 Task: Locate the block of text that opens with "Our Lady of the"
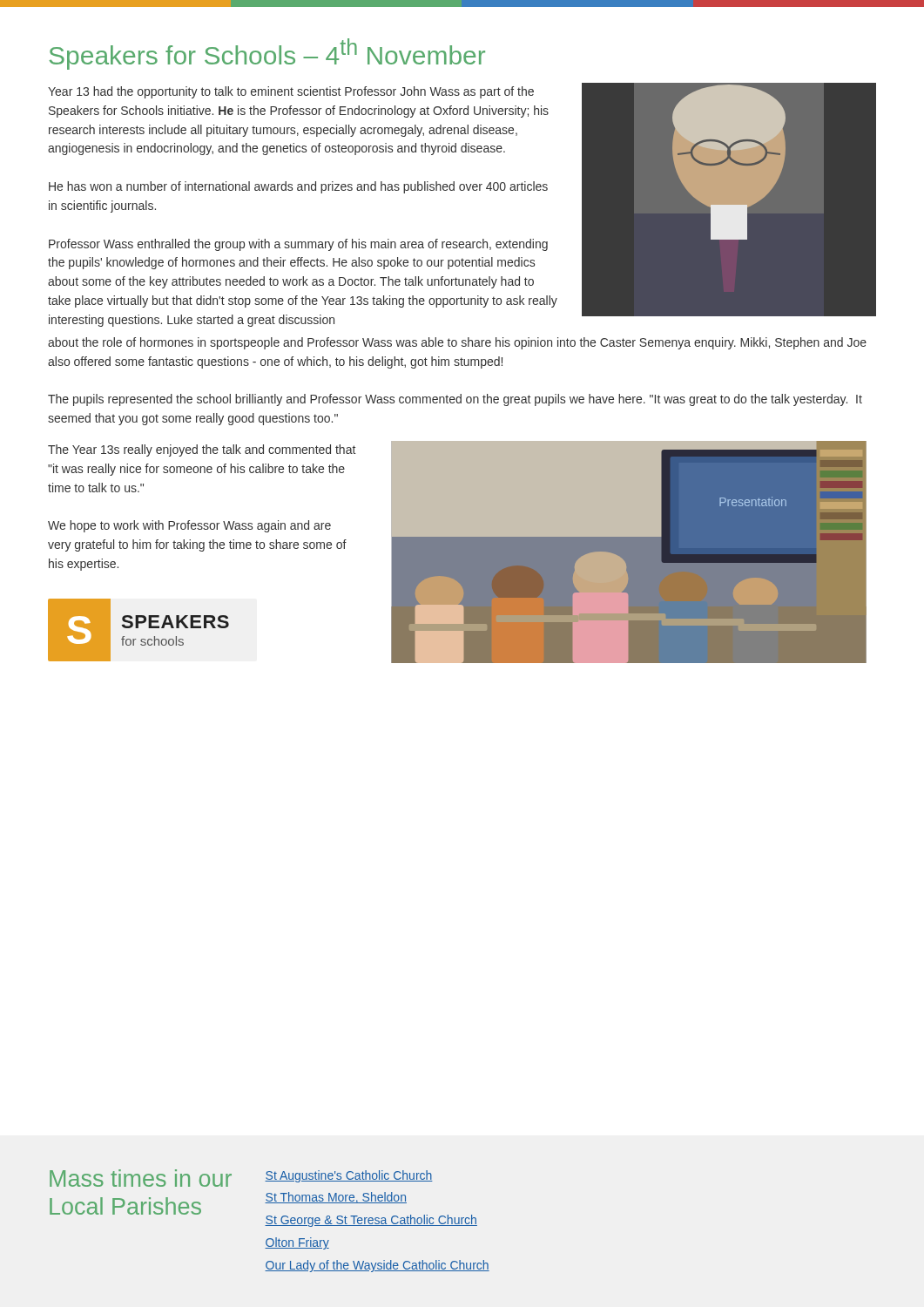click(x=377, y=1265)
